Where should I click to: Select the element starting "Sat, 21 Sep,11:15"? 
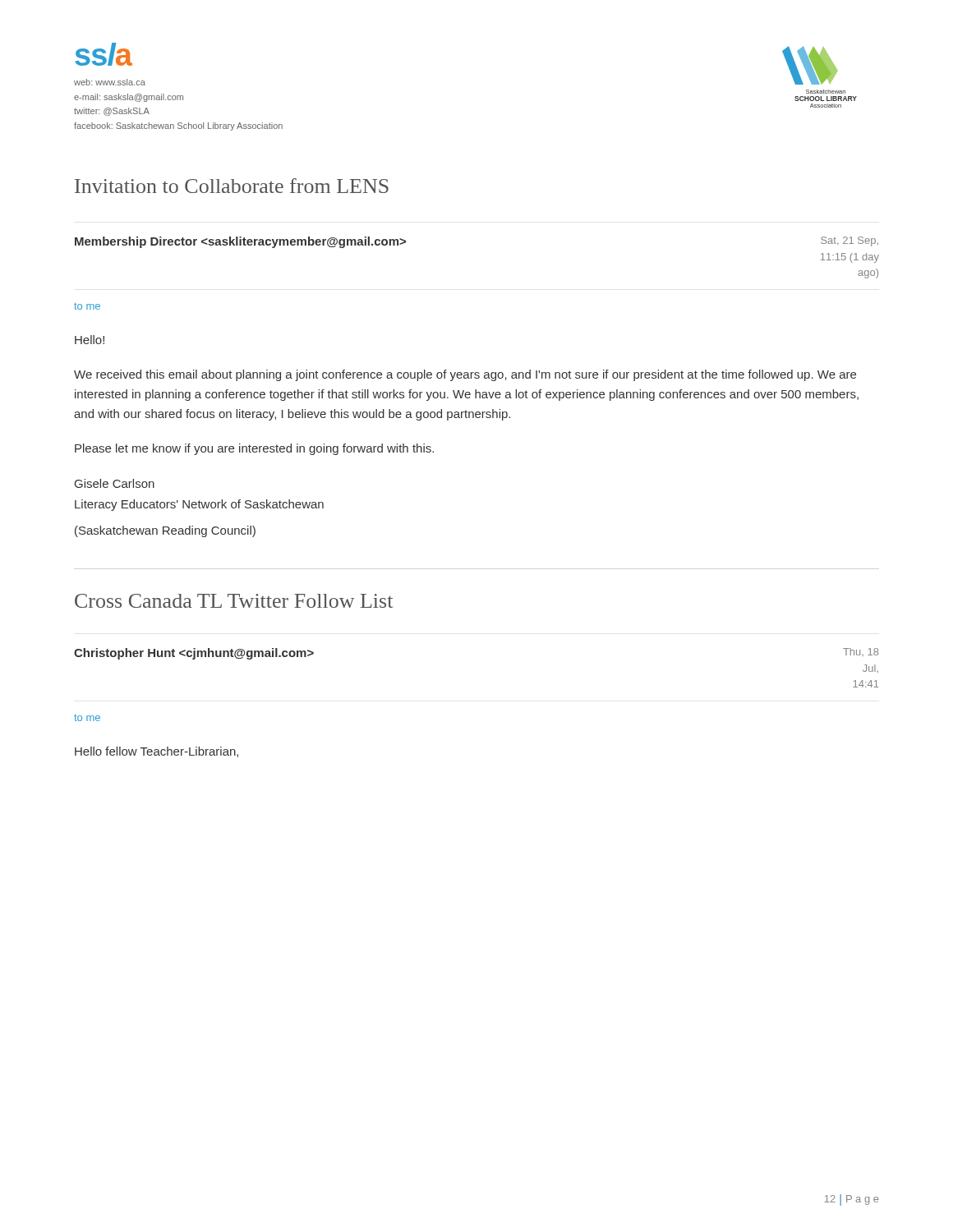point(849,257)
